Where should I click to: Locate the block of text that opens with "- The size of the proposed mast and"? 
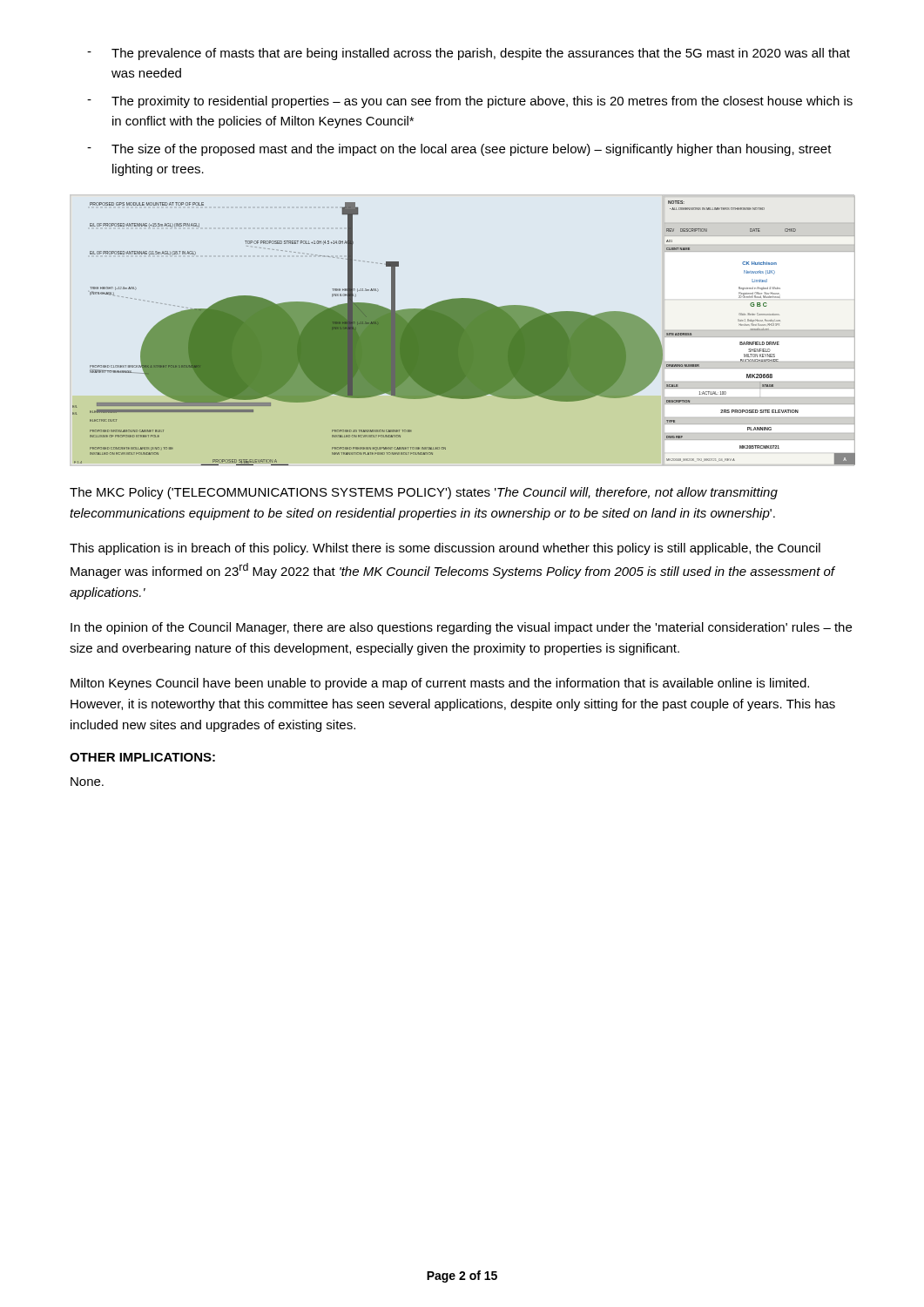pos(471,159)
